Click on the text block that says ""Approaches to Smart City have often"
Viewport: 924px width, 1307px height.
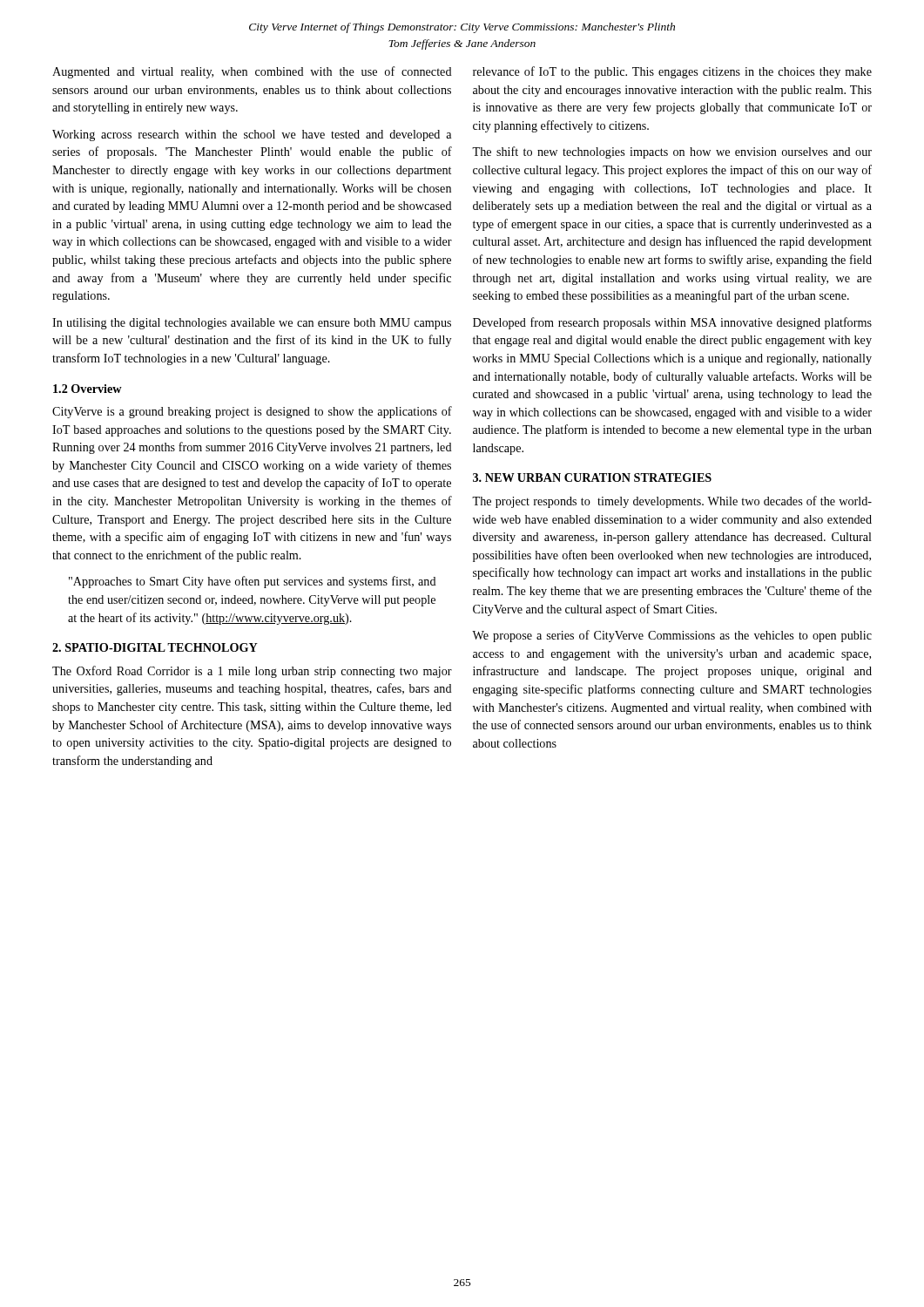tap(252, 600)
